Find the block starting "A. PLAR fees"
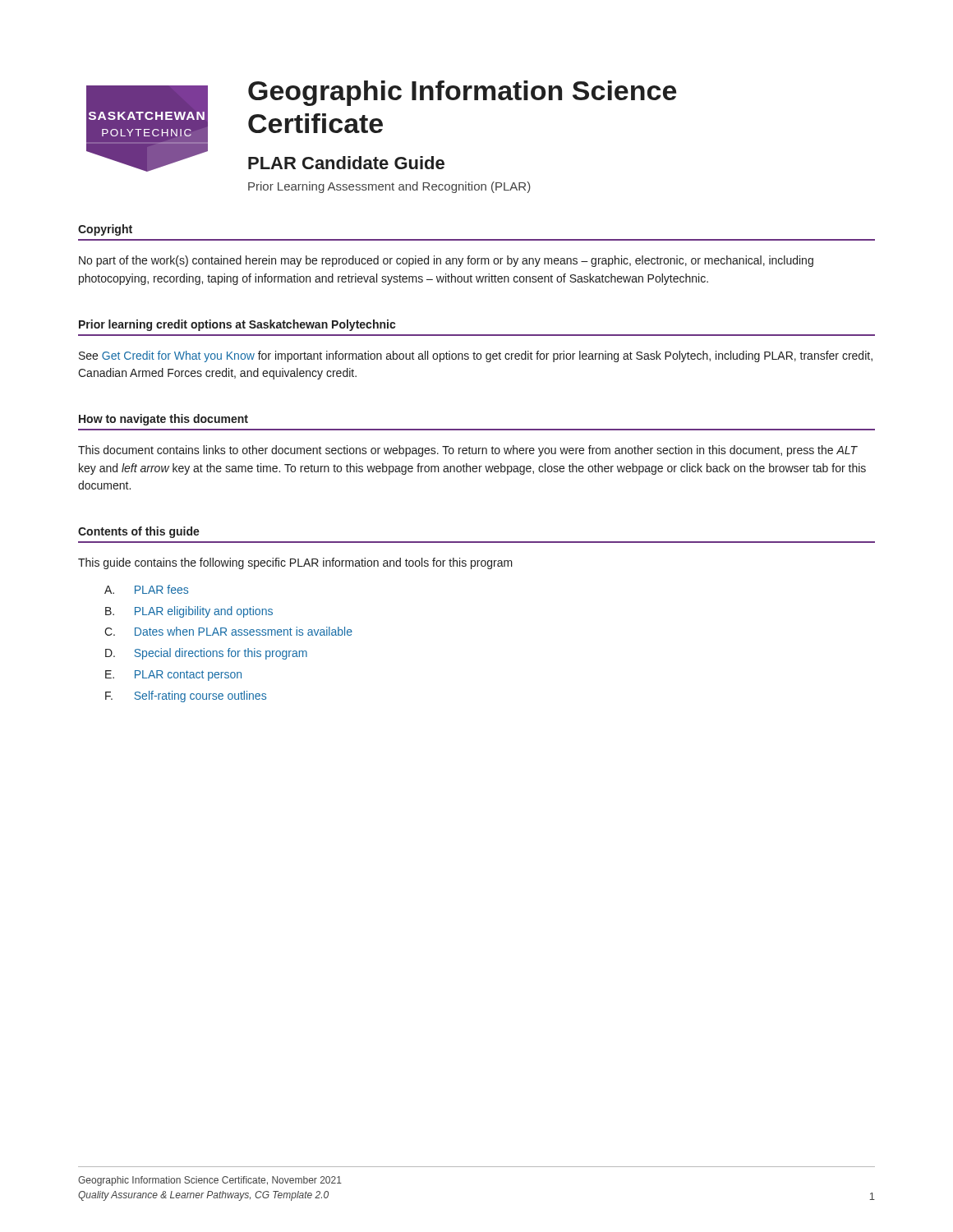The width and height of the screenshot is (953, 1232). pos(147,590)
